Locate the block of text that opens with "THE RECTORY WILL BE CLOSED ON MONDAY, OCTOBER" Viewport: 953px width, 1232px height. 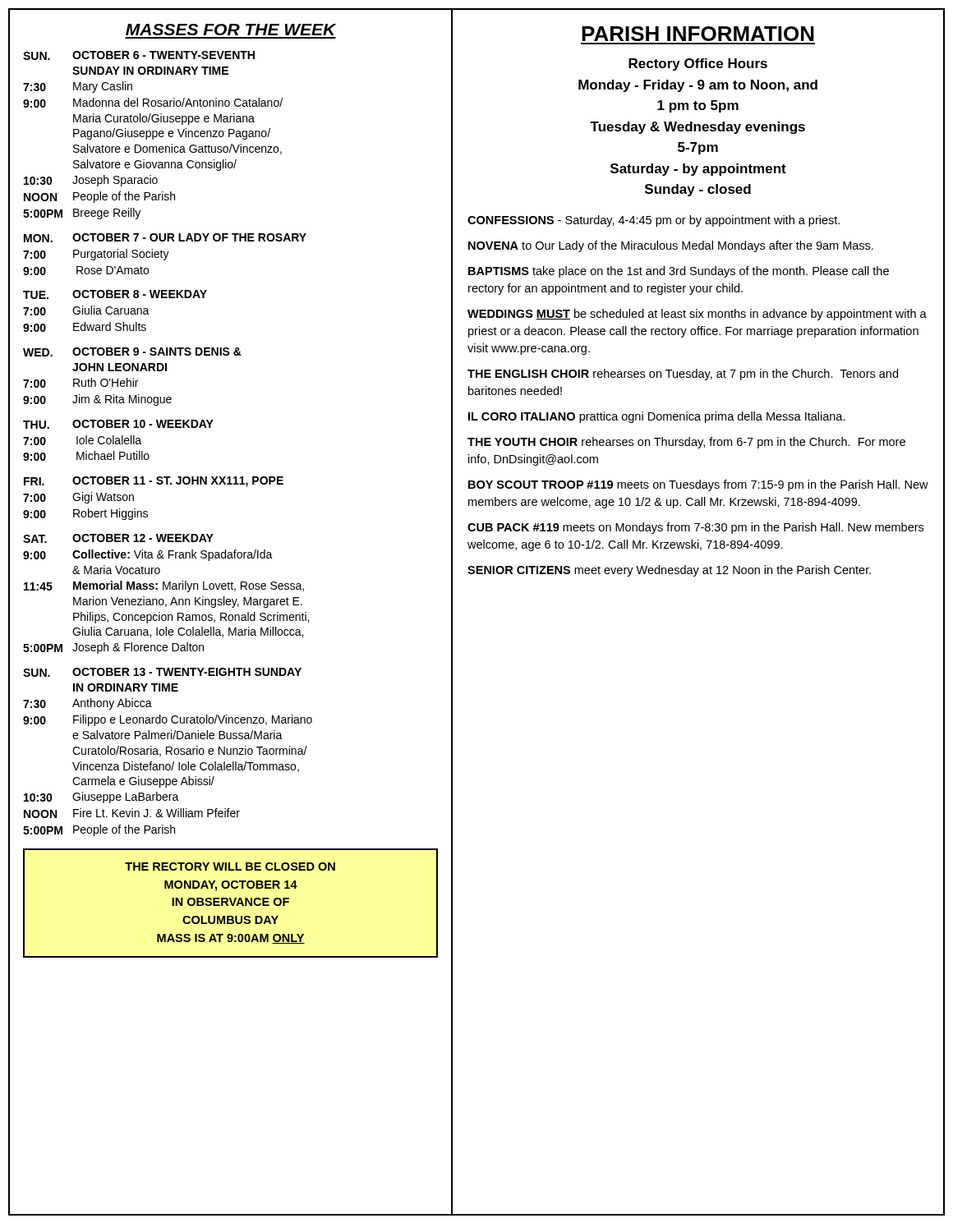pos(230,902)
